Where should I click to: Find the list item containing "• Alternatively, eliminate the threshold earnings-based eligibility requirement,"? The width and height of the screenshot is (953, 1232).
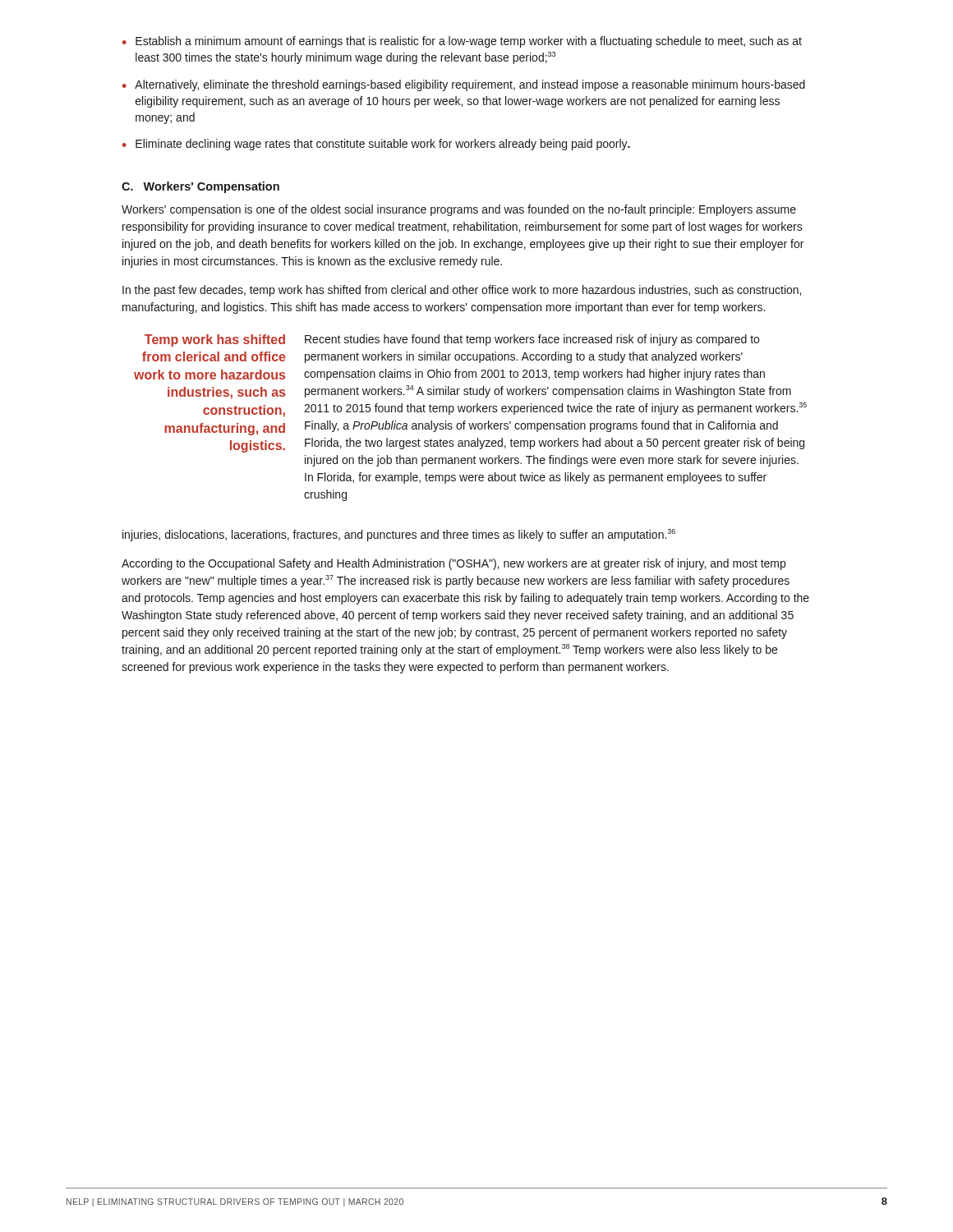(x=467, y=101)
